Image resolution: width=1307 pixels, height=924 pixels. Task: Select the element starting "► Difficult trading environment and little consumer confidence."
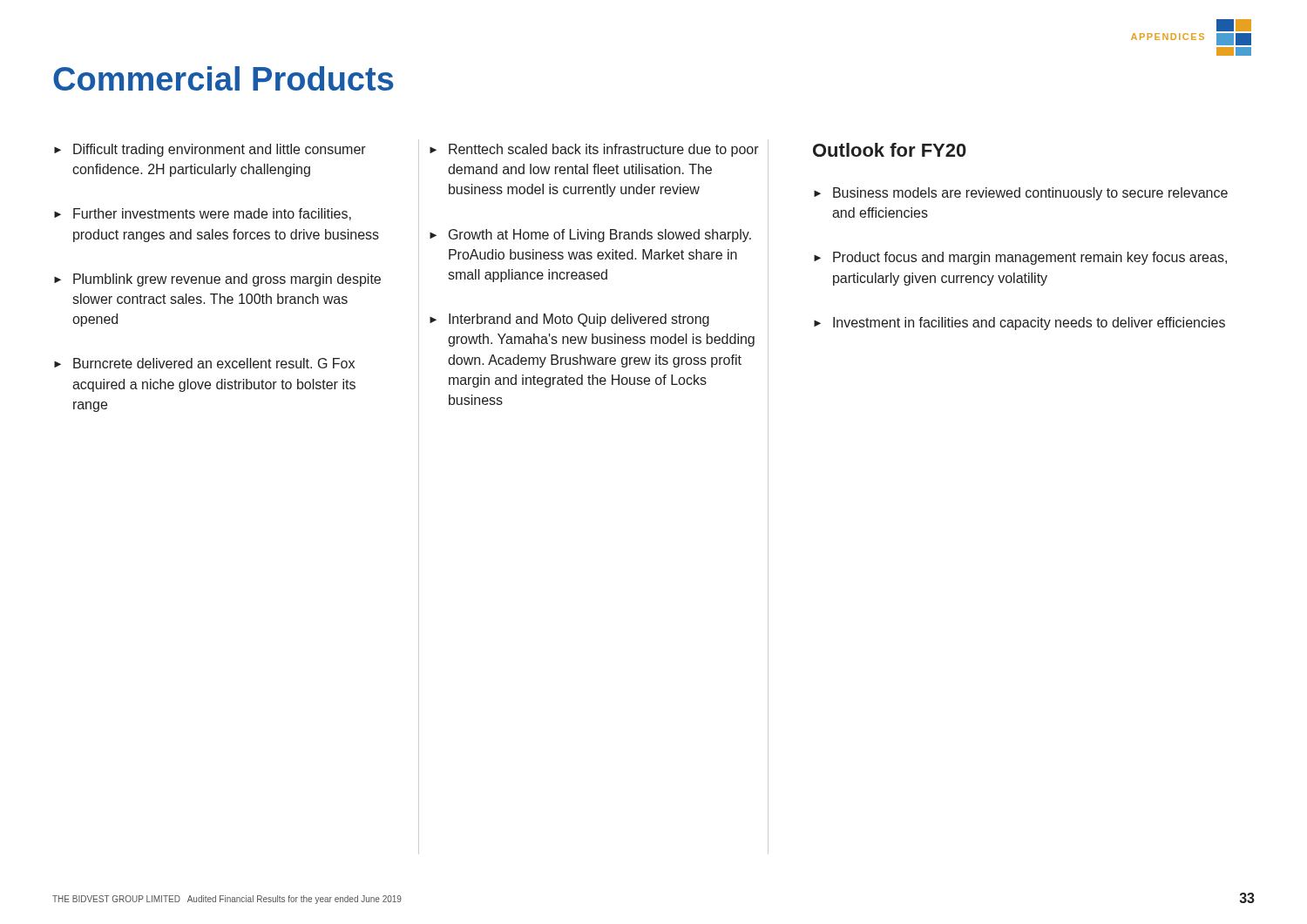coord(218,160)
